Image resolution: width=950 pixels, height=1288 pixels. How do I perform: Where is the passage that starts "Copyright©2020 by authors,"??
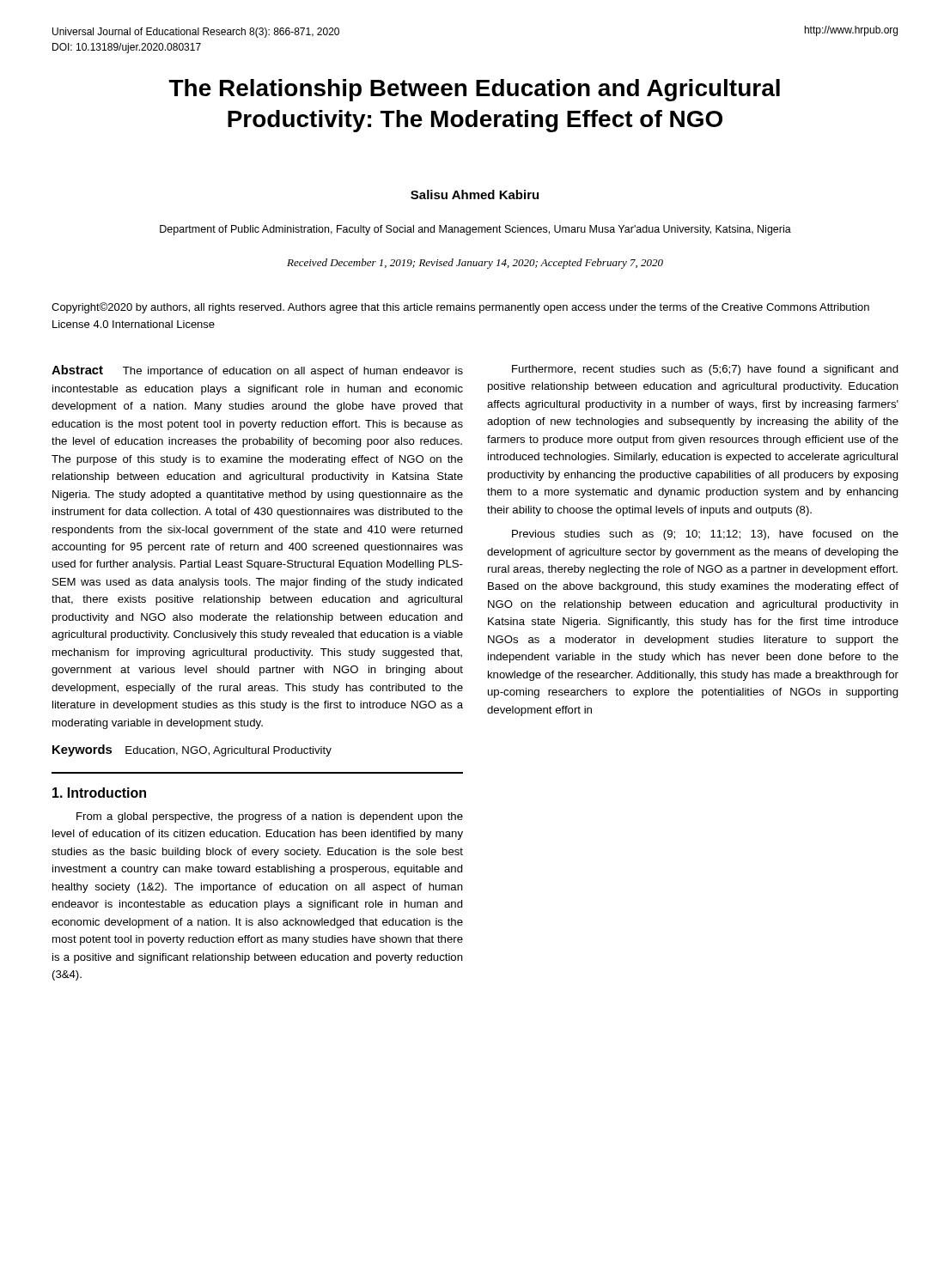475,316
